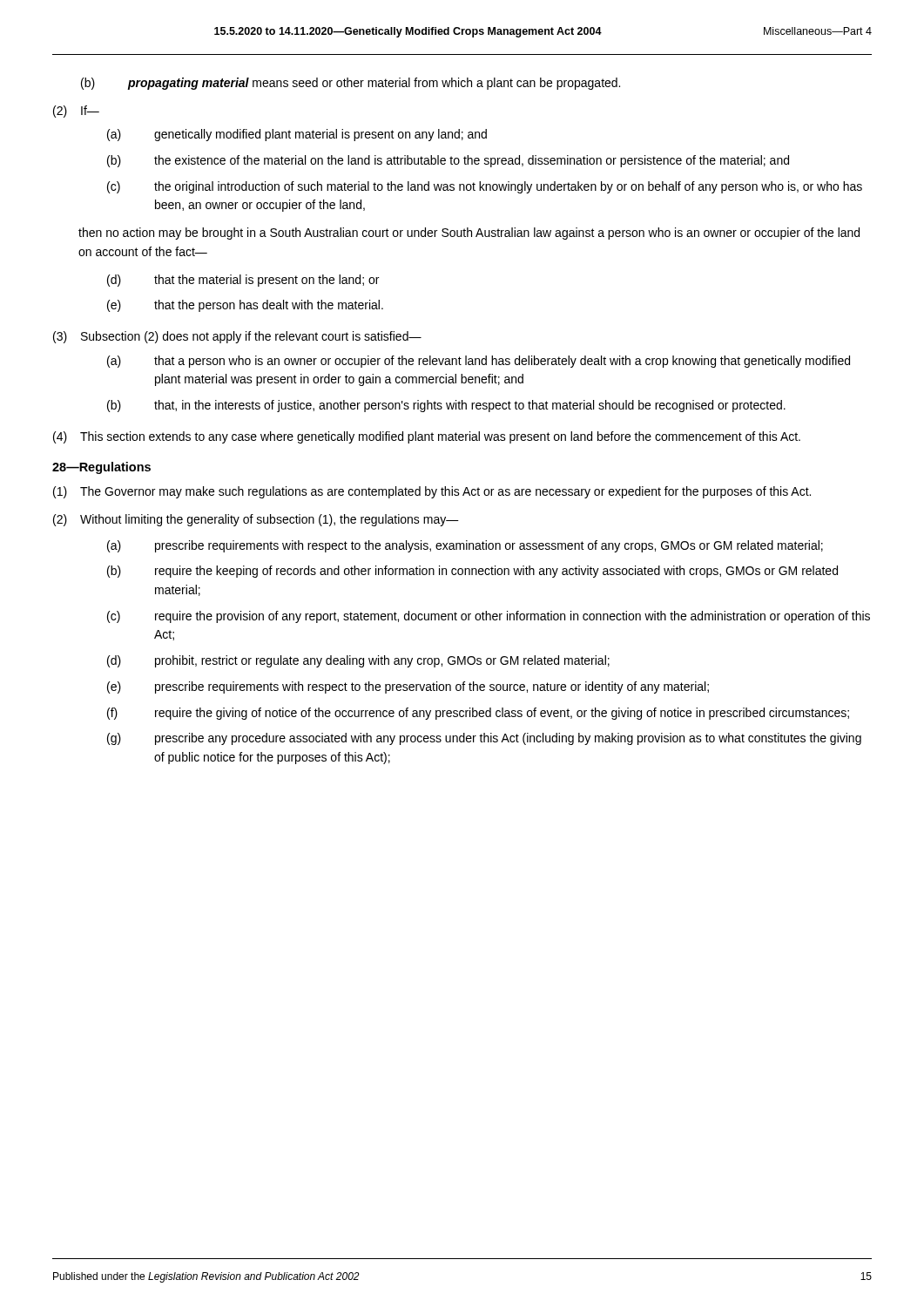
Task: Locate the block of text that opens with "(g) prescribe any procedure associated with any"
Action: [x=475, y=748]
